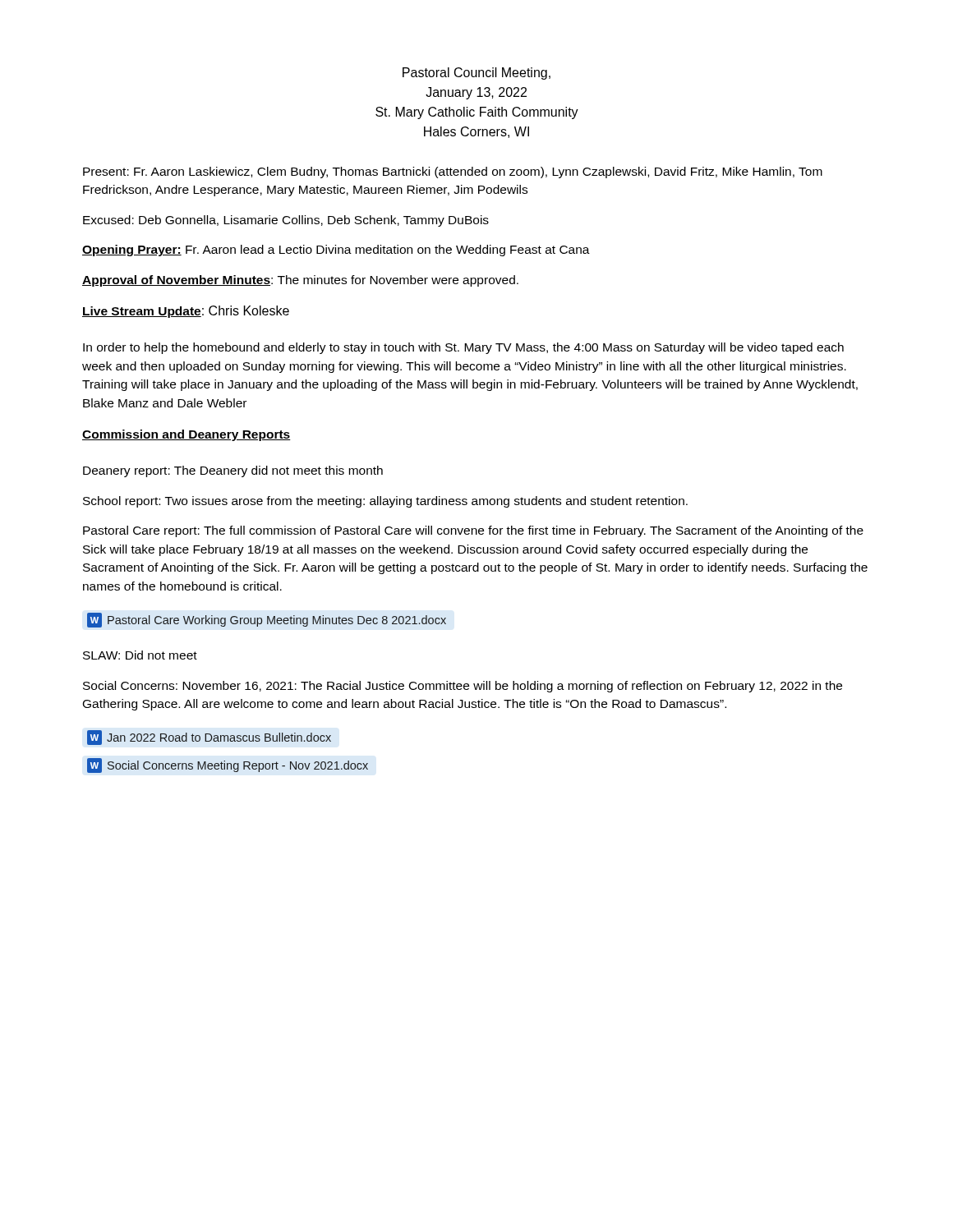Select the text starting "SLAW: Did not meet"
This screenshot has height=1232, width=953.
pos(139,655)
